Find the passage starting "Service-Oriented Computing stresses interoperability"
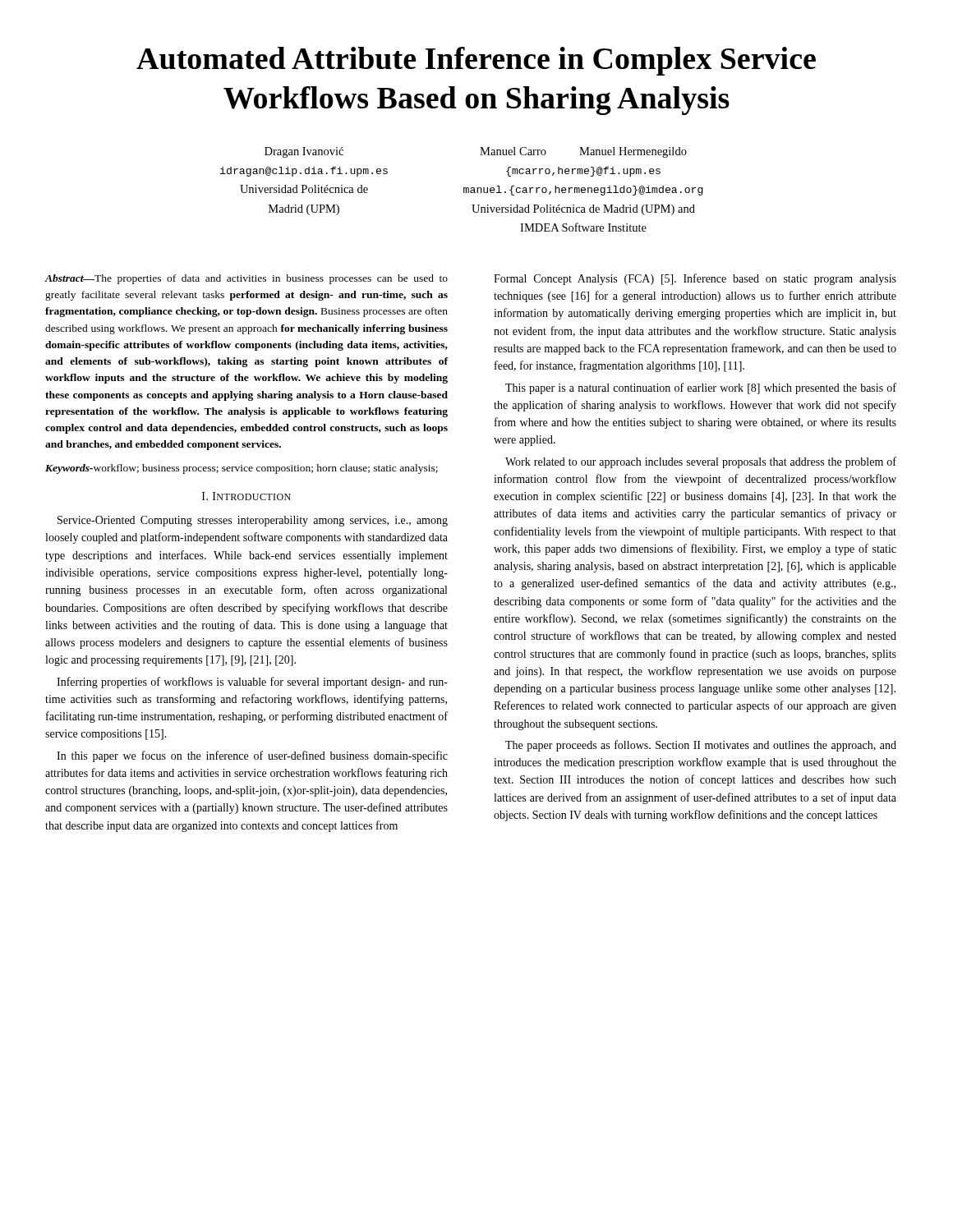953x1232 pixels. point(246,590)
